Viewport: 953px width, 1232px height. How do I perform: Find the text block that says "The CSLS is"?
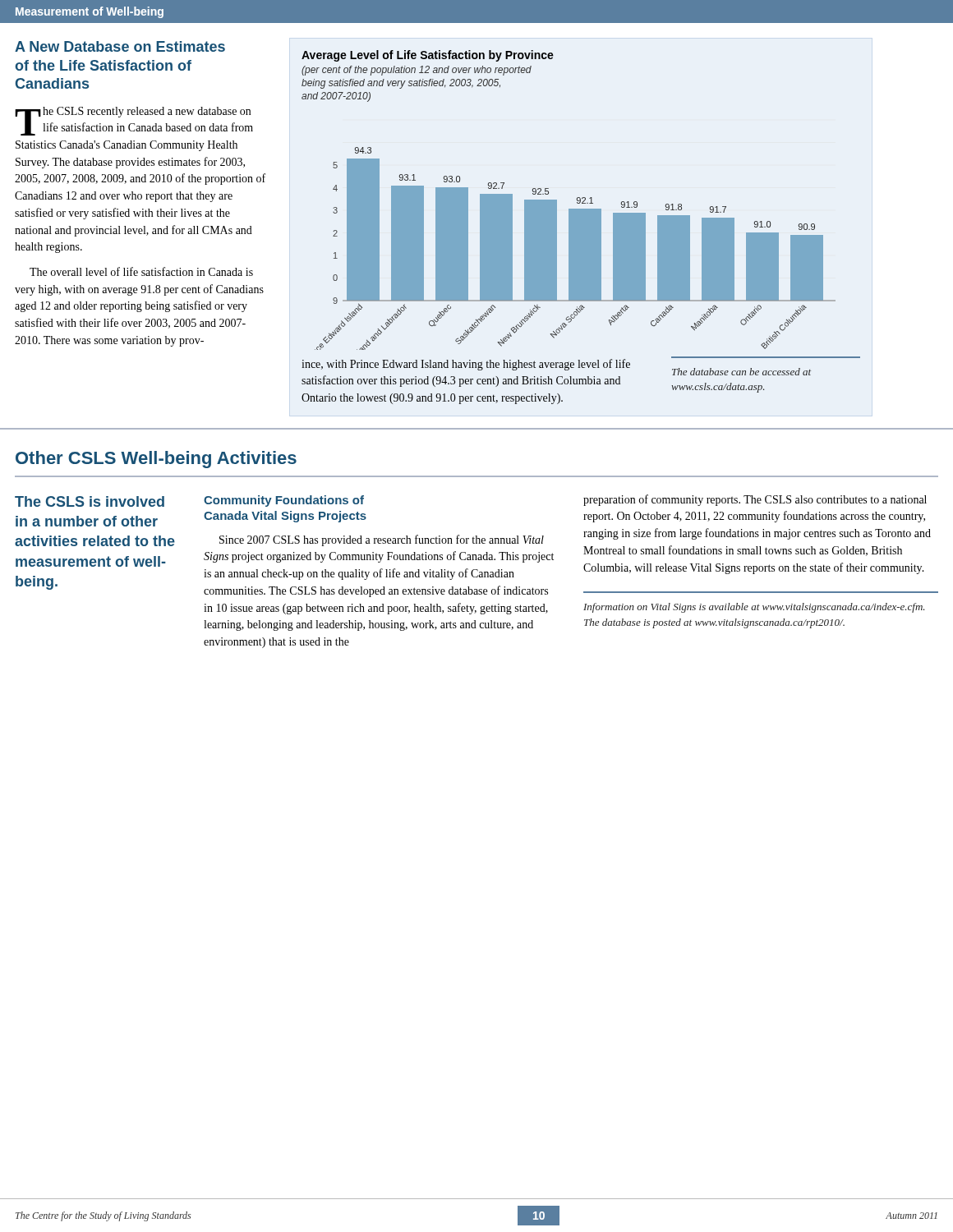click(95, 542)
